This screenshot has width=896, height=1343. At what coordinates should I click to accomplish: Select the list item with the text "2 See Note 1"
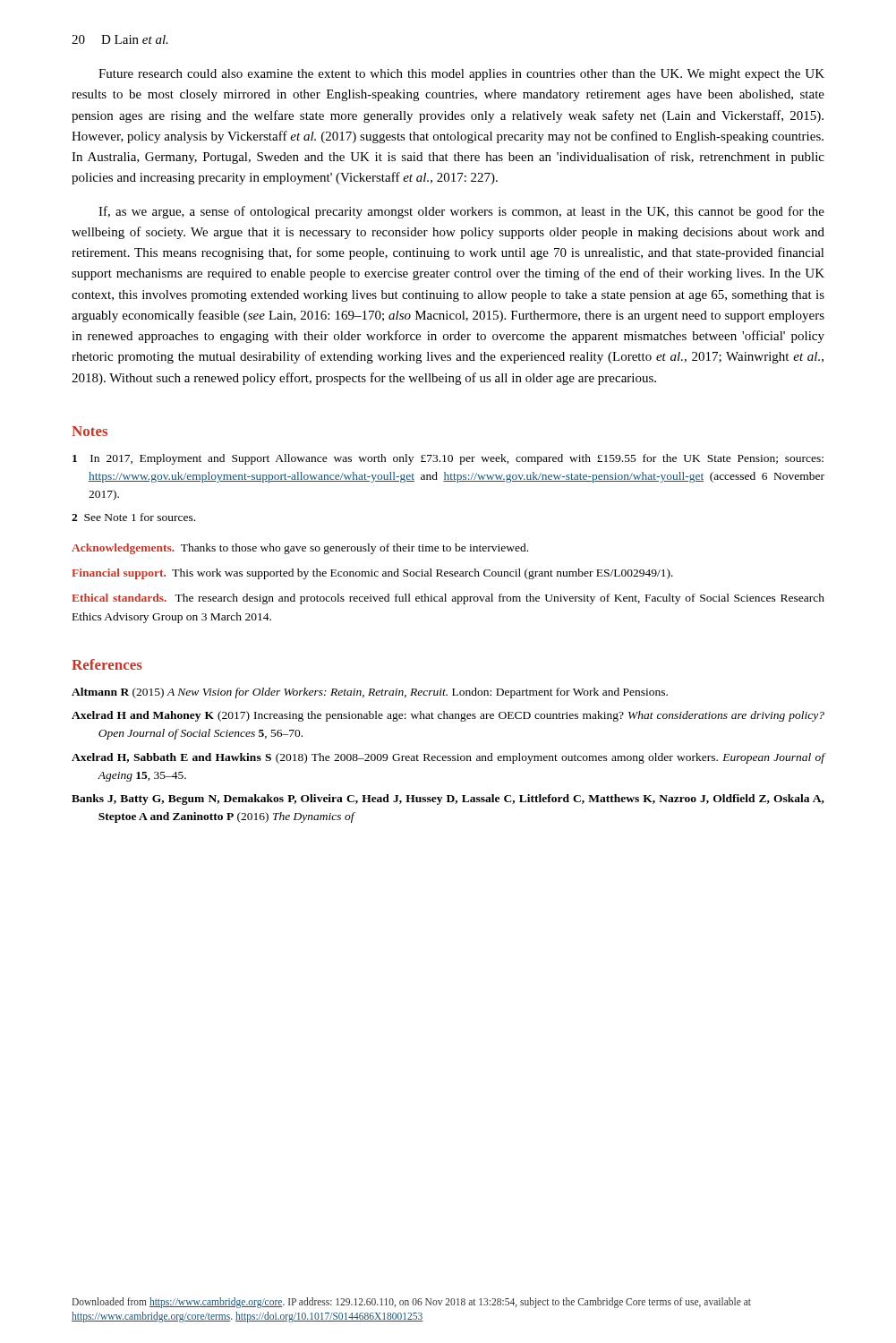tap(134, 517)
